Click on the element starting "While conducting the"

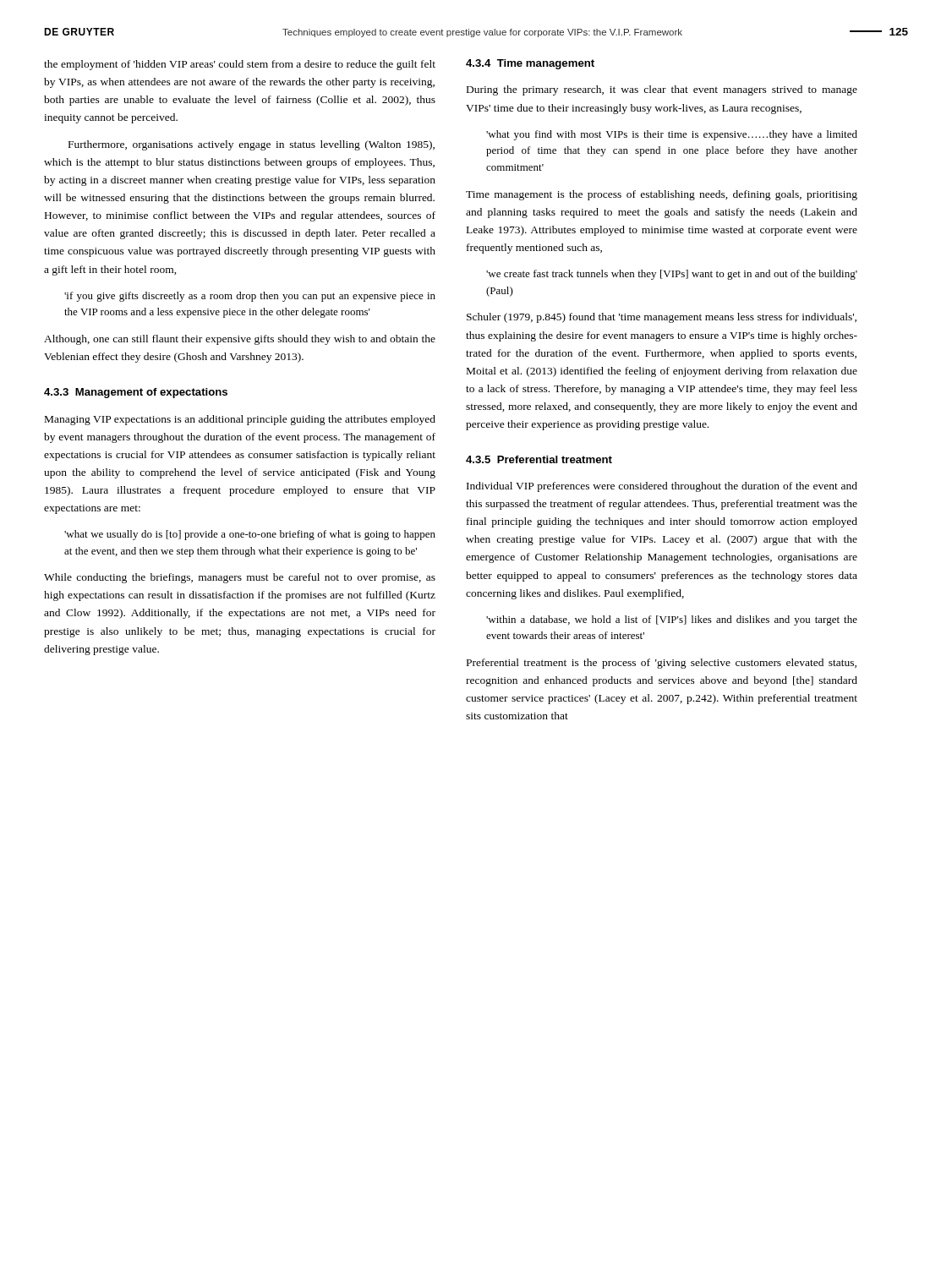point(240,613)
